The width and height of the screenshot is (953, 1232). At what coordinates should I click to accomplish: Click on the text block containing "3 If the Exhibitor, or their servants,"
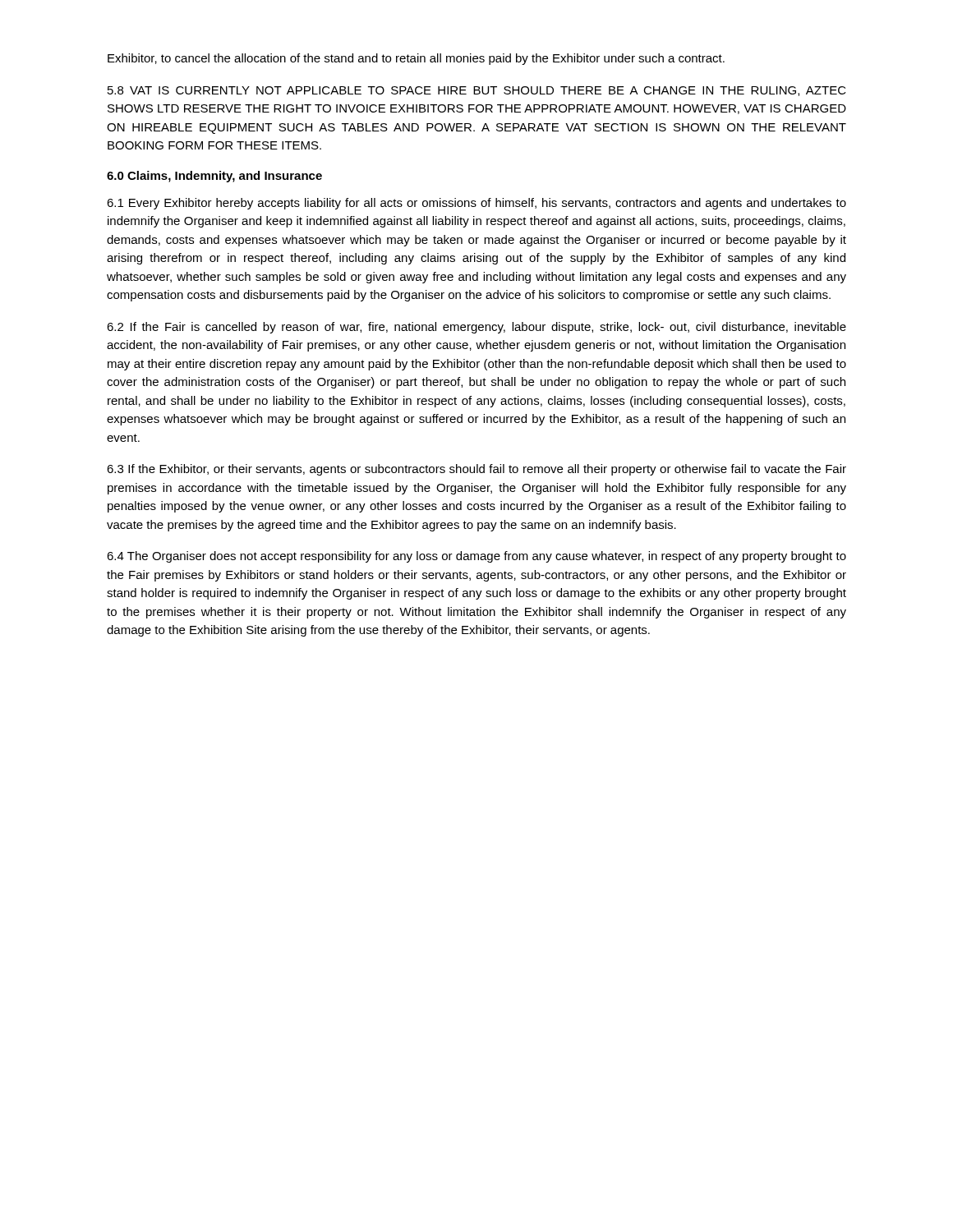[x=476, y=496]
